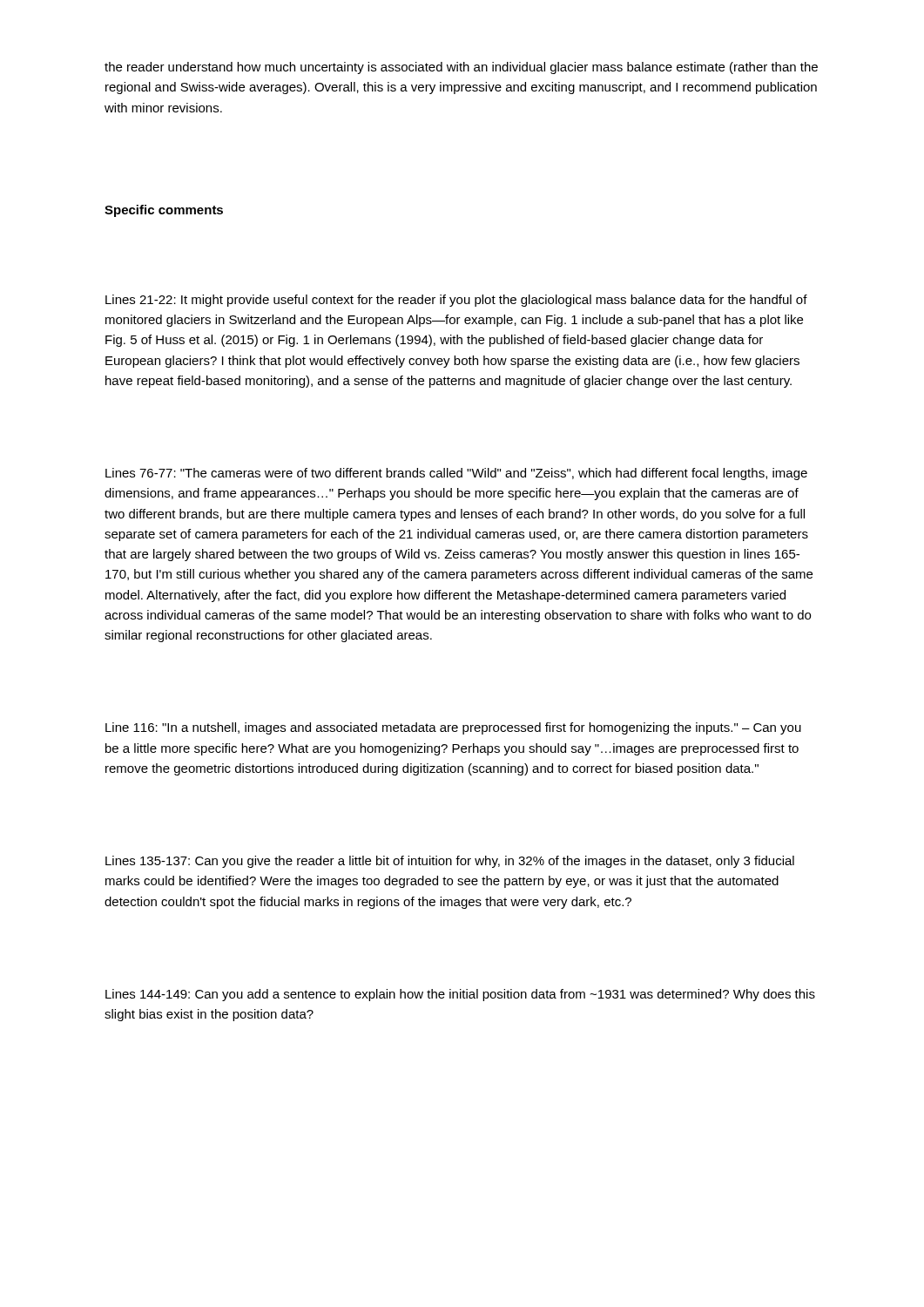Click on the text block containing "the reader understand how much uncertainty"
This screenshot has height=1307, width=924.
[x=461, y=87]
